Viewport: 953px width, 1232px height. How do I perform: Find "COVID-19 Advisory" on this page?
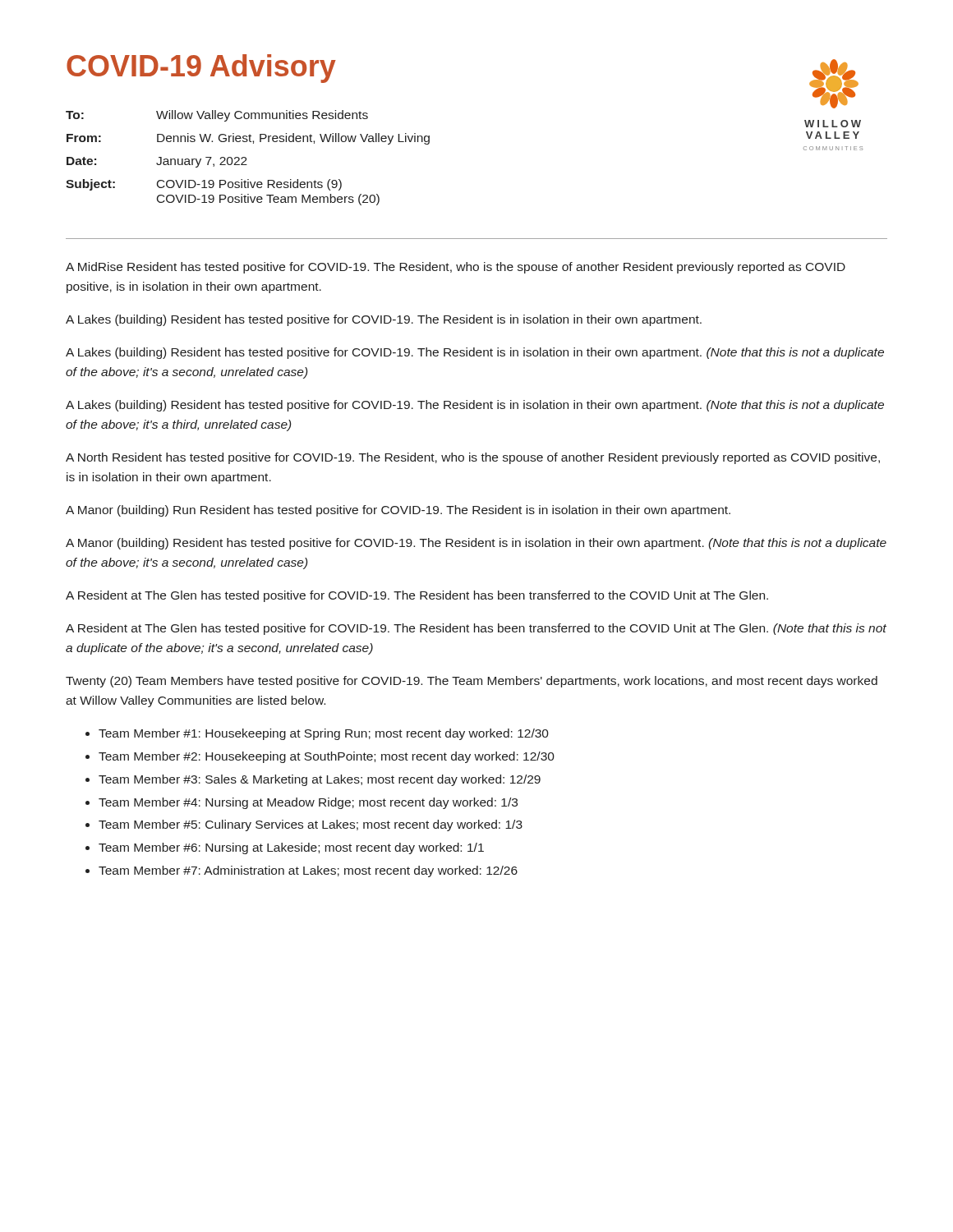[201, 69]
